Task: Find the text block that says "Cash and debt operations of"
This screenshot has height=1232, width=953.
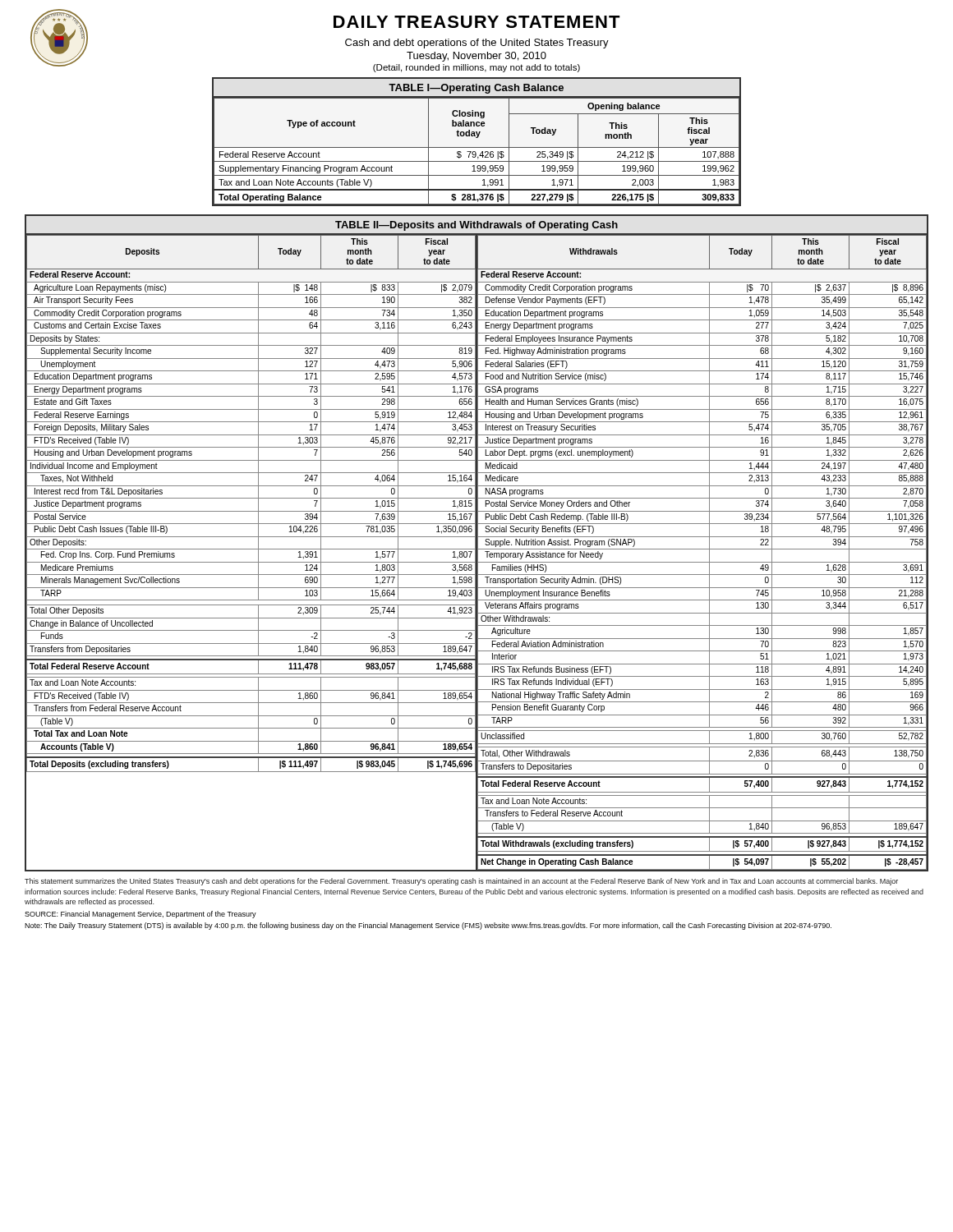Action: point(476,42)
